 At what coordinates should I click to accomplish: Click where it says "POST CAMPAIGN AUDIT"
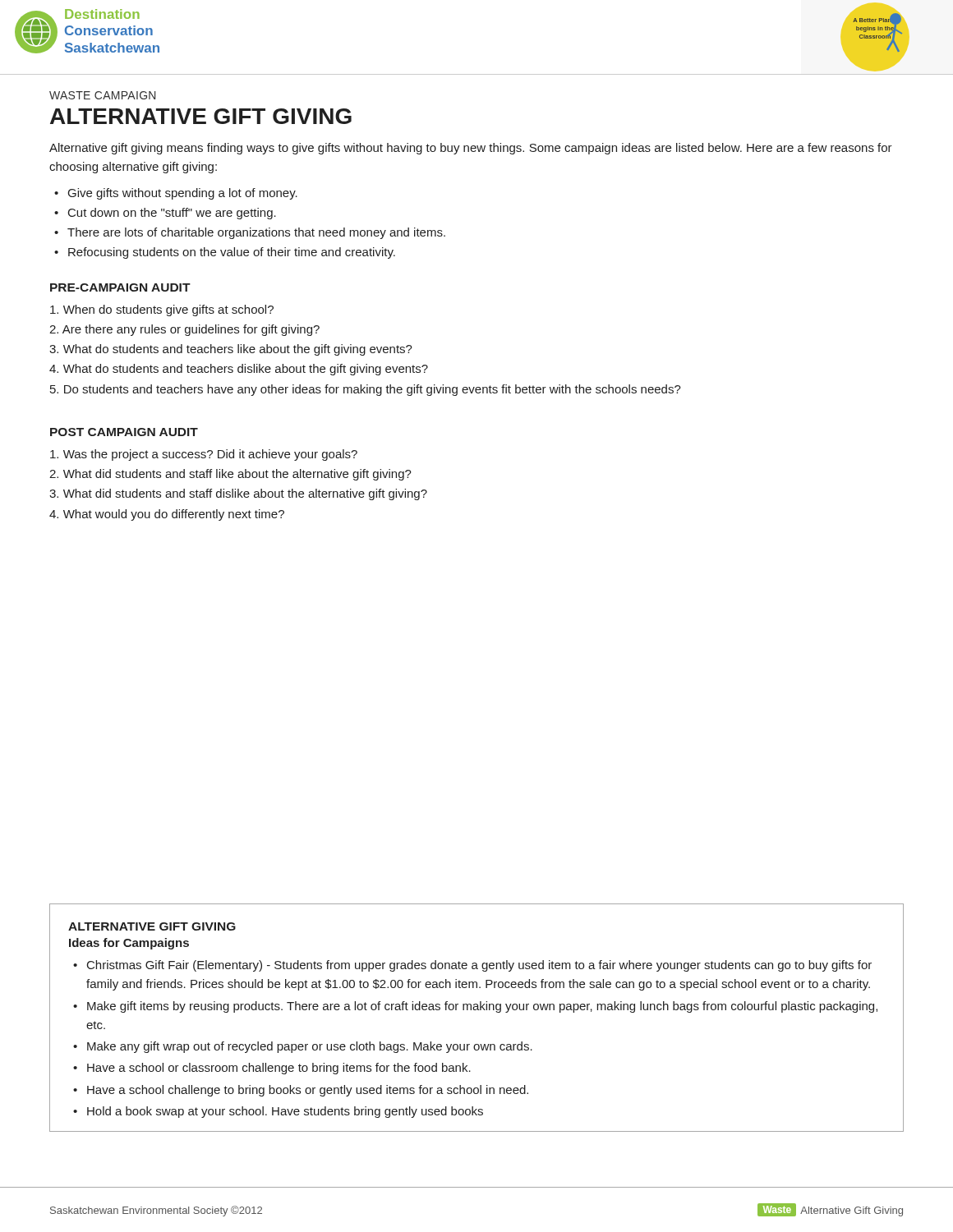(x=124, y=431)
